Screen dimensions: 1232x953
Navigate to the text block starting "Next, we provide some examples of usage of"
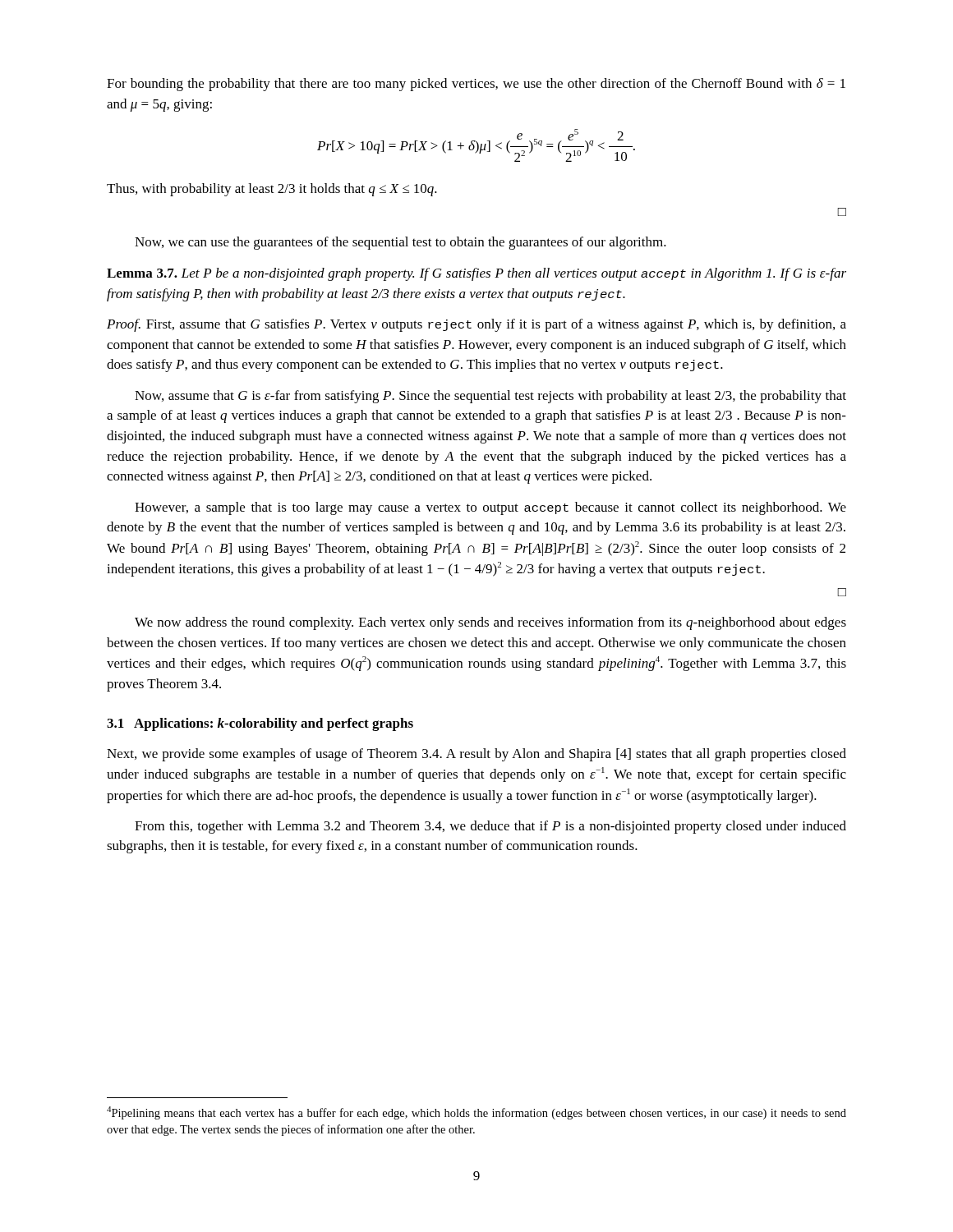476,774
